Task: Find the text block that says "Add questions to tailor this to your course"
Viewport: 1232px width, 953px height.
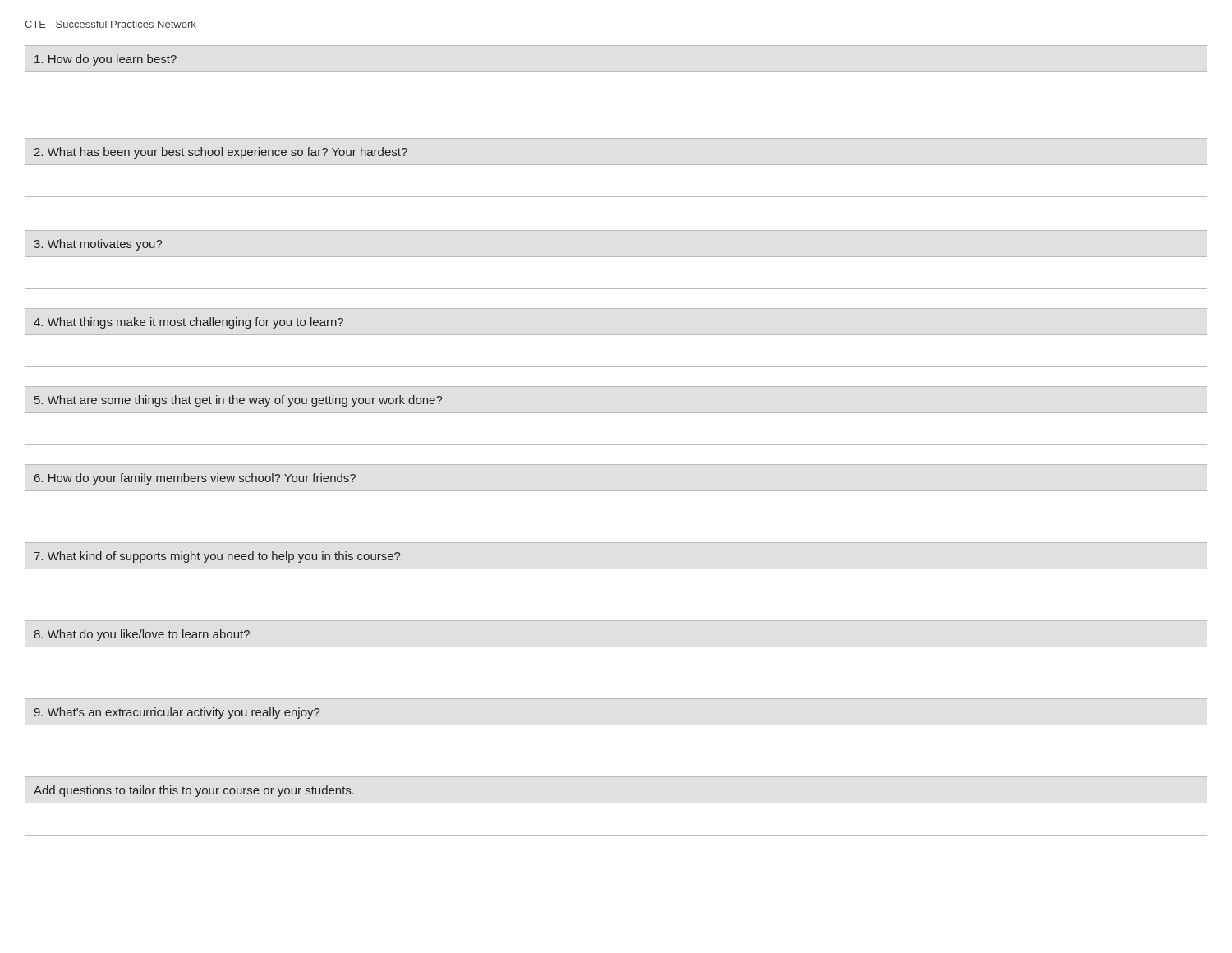Action: 616,806
